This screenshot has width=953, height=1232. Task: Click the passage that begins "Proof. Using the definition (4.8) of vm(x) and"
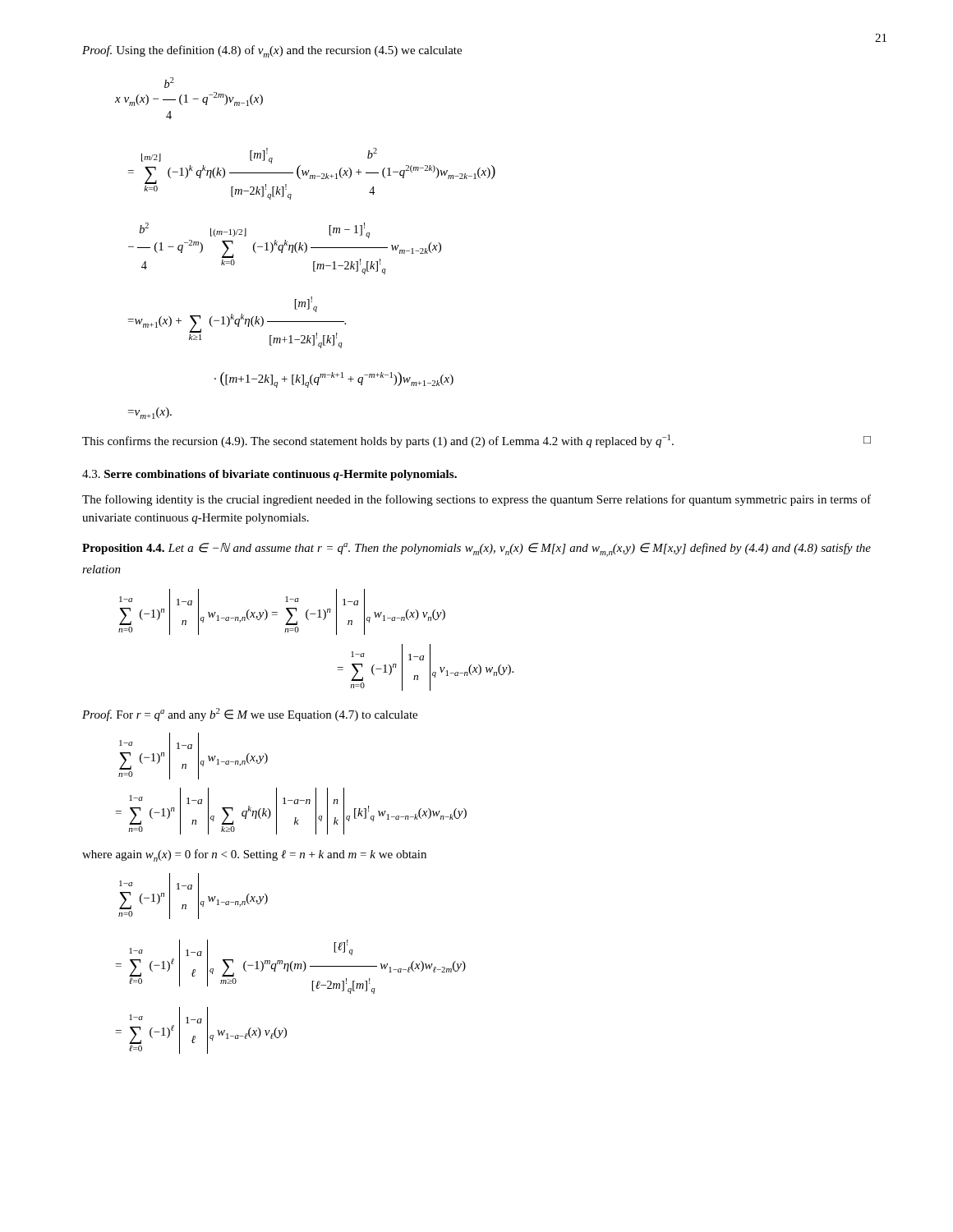pyautogui.click(x=272, y=51)
